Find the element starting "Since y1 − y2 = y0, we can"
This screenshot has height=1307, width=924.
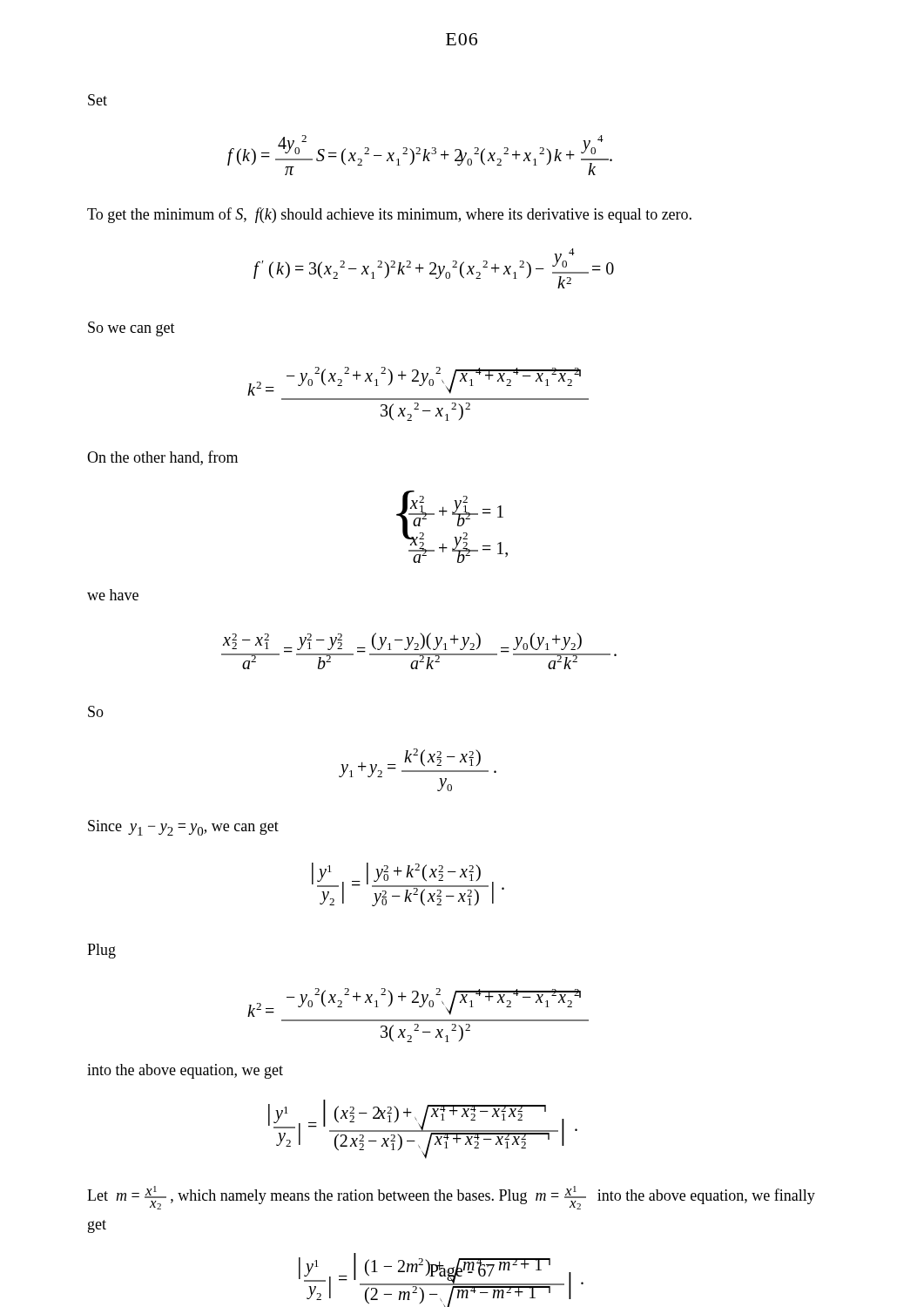pos(183,827)
